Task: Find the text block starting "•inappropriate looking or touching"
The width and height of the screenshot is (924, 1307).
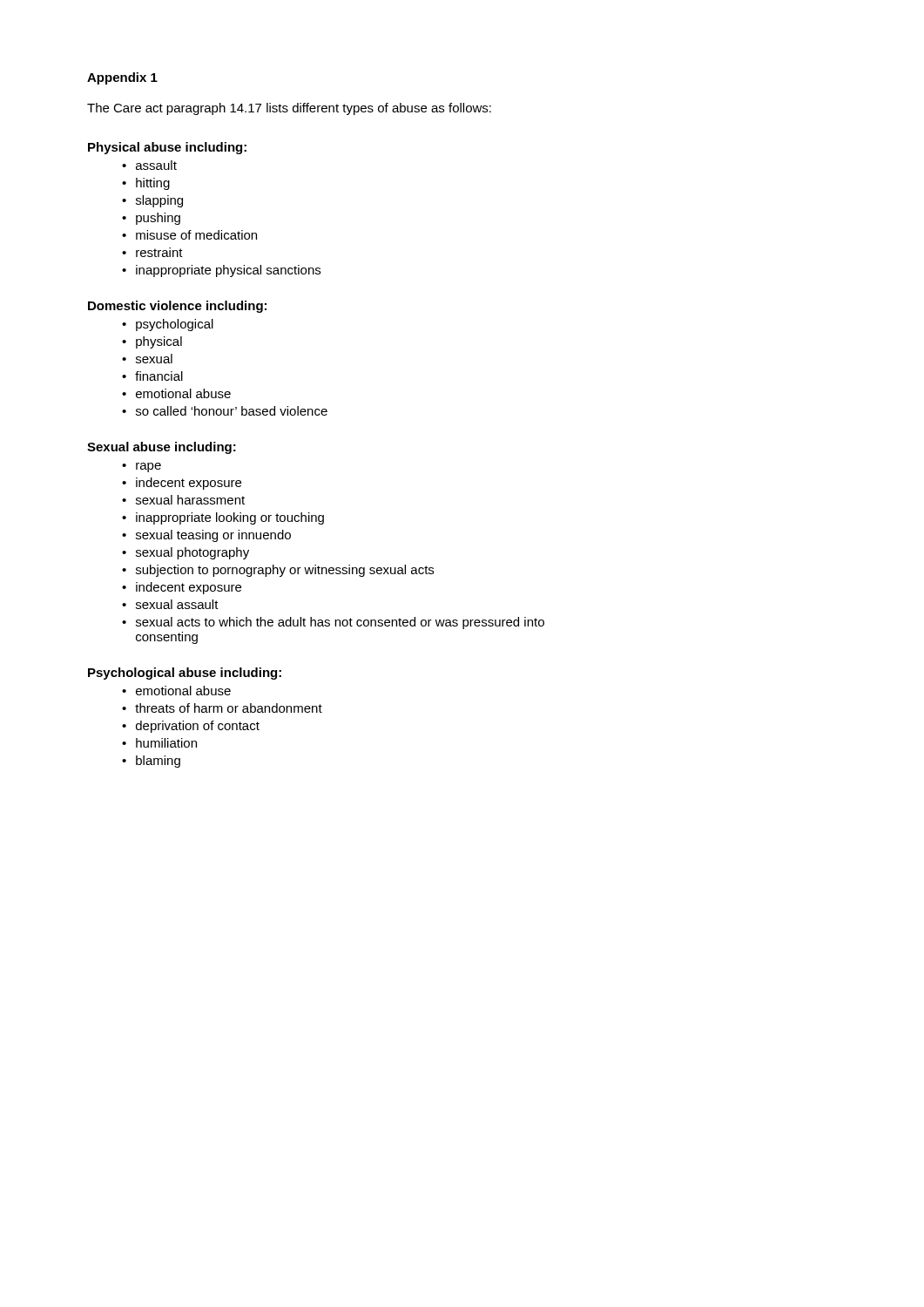Action: point(223,517)
